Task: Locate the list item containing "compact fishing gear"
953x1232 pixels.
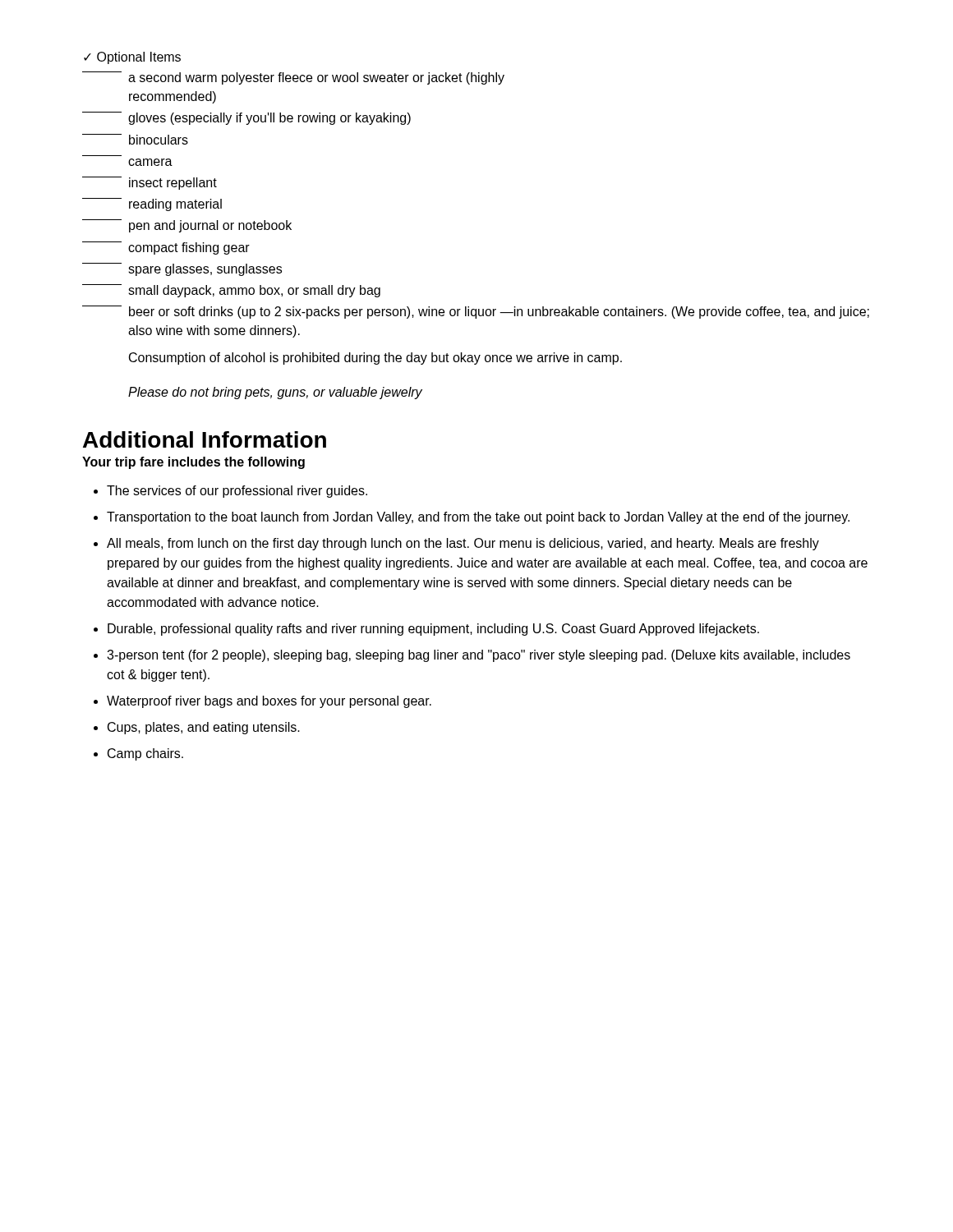Action: (x=166, y=248)
